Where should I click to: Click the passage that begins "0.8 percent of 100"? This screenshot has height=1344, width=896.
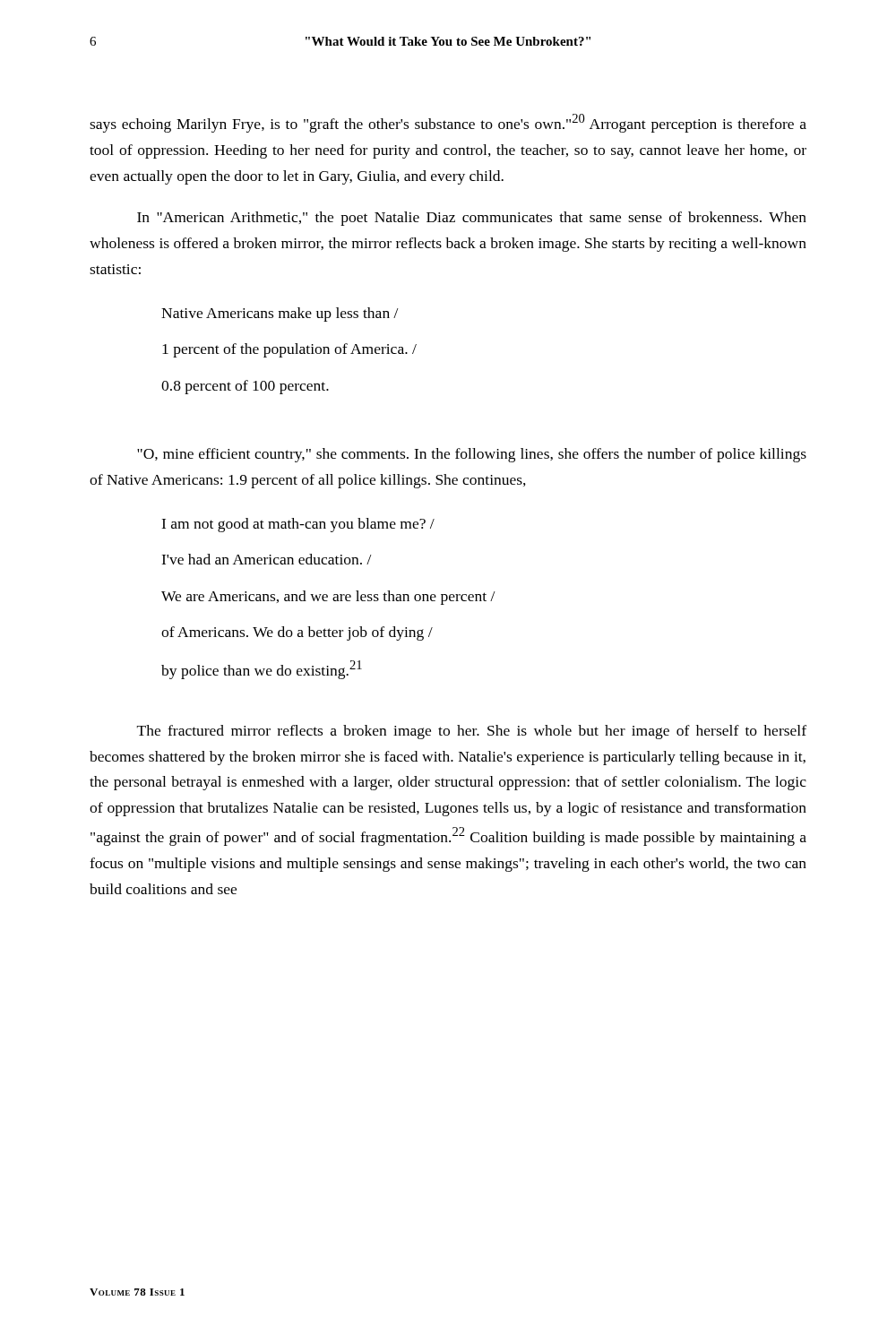tap(245, 387)
